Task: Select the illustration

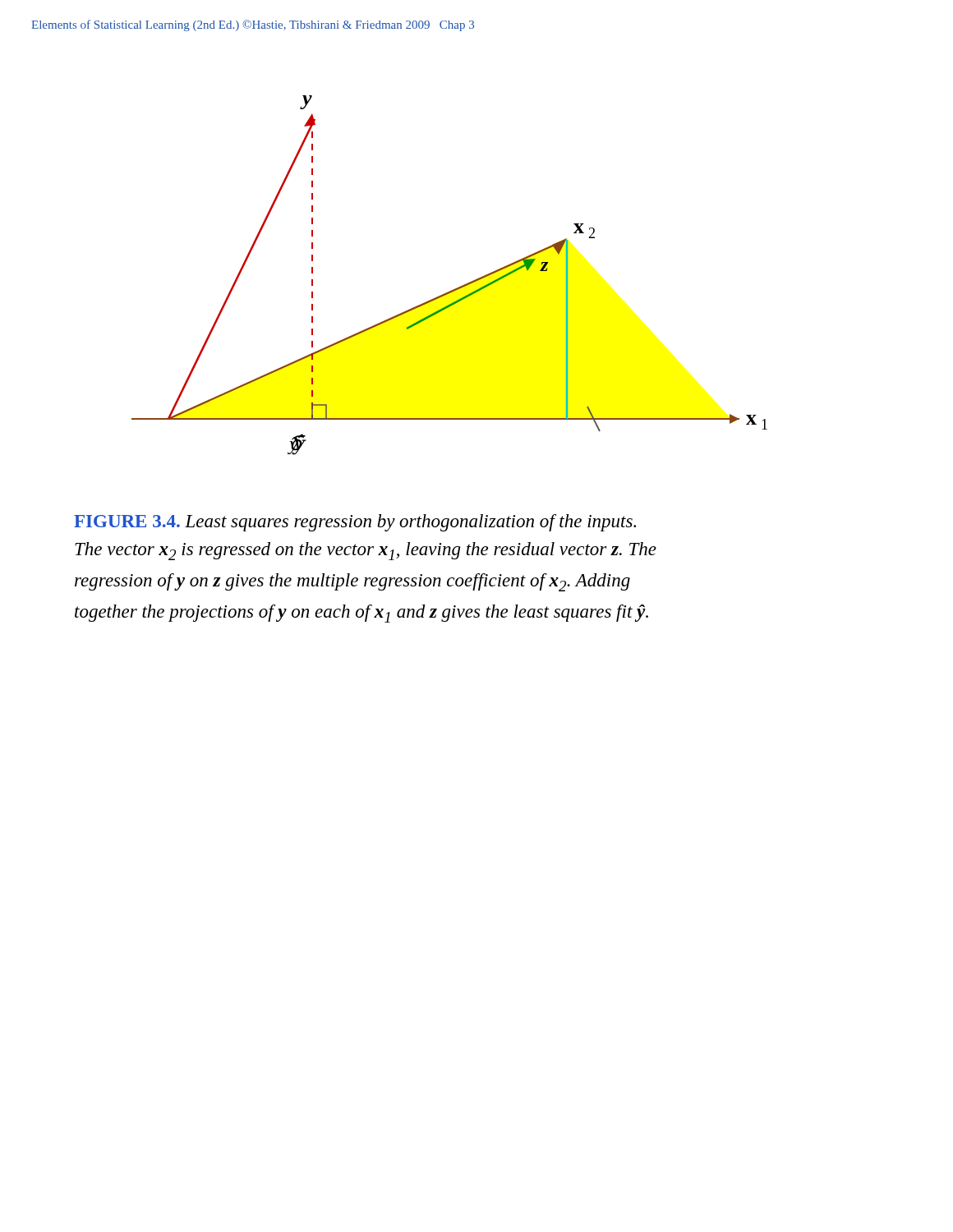Action: click(x=427, y=279)
